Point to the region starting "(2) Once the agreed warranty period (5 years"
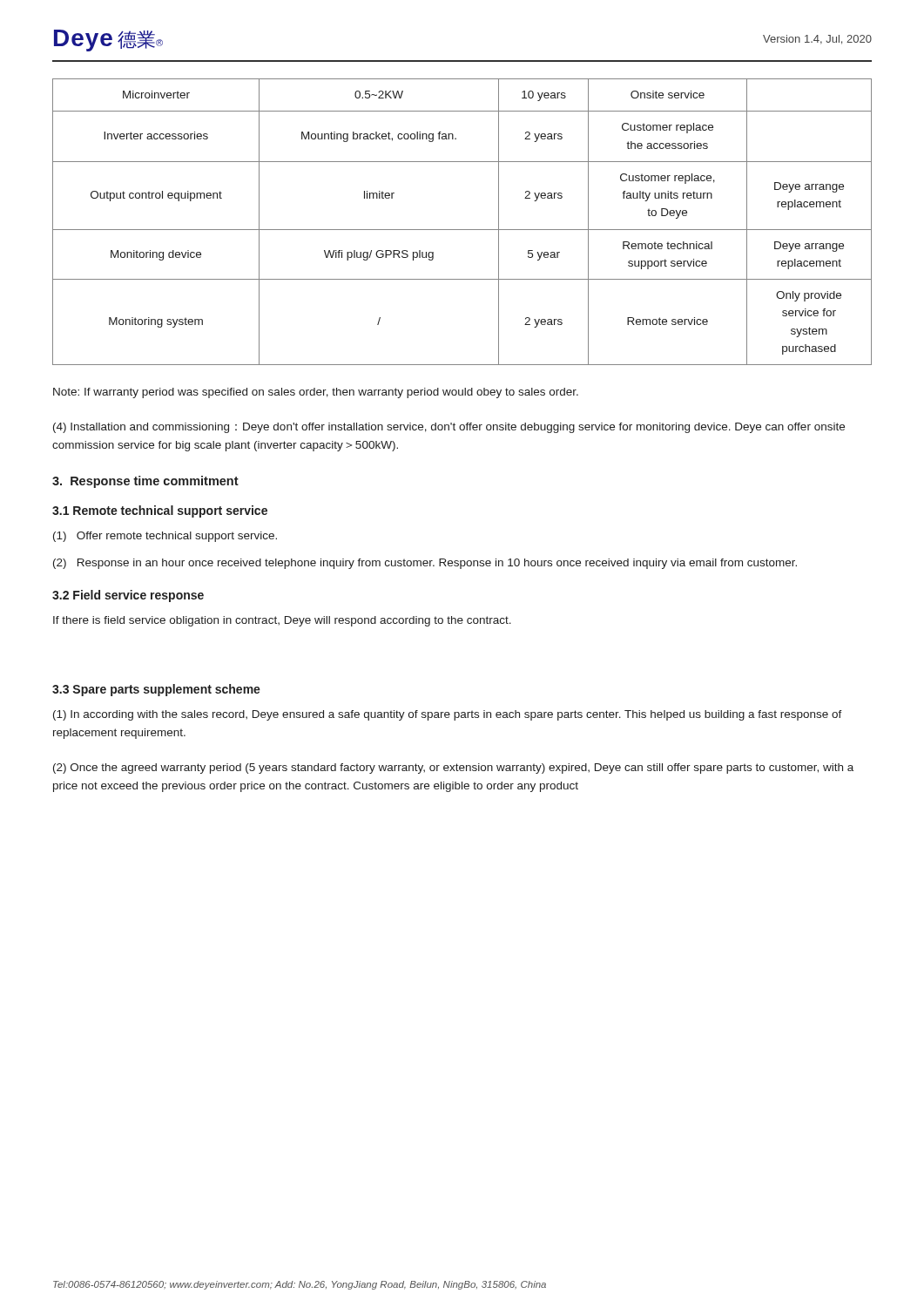This screenshot has height=1307, width=924. pyautogui.click(x=453, y=776)
